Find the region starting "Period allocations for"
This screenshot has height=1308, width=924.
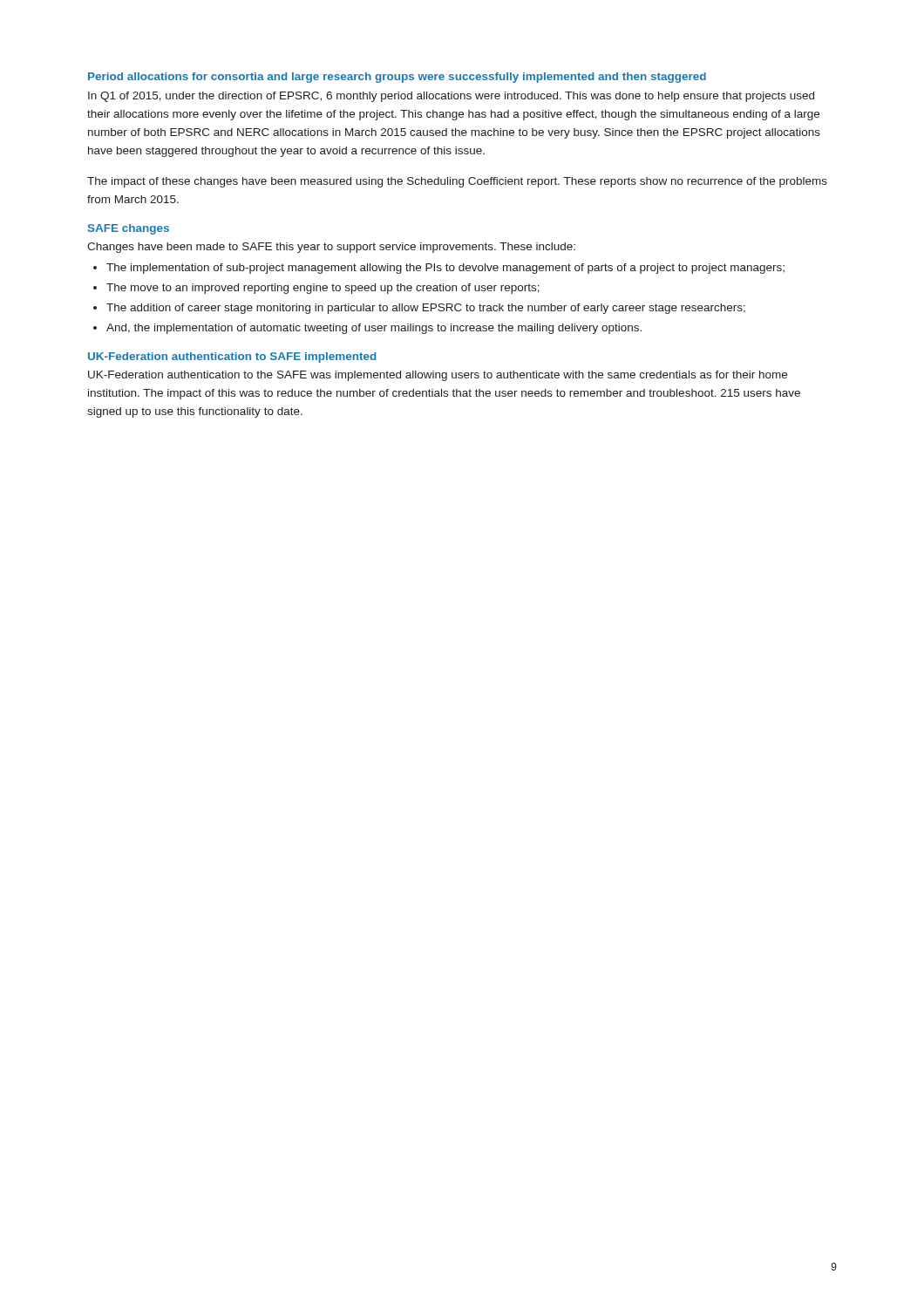tap(397, 76)
